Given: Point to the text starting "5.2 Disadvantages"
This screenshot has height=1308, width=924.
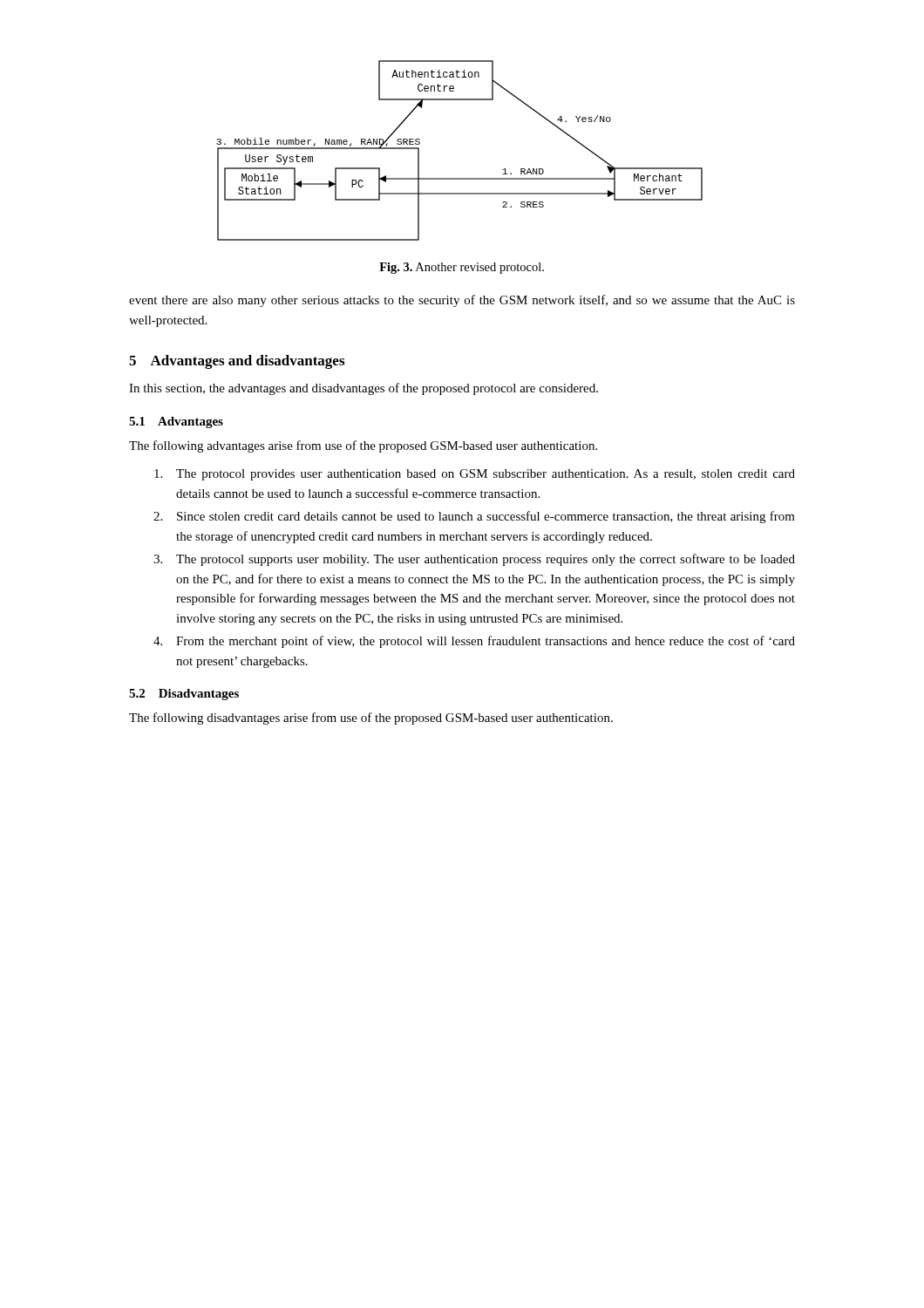Looking at the screenshot, I should pos(184,693).
